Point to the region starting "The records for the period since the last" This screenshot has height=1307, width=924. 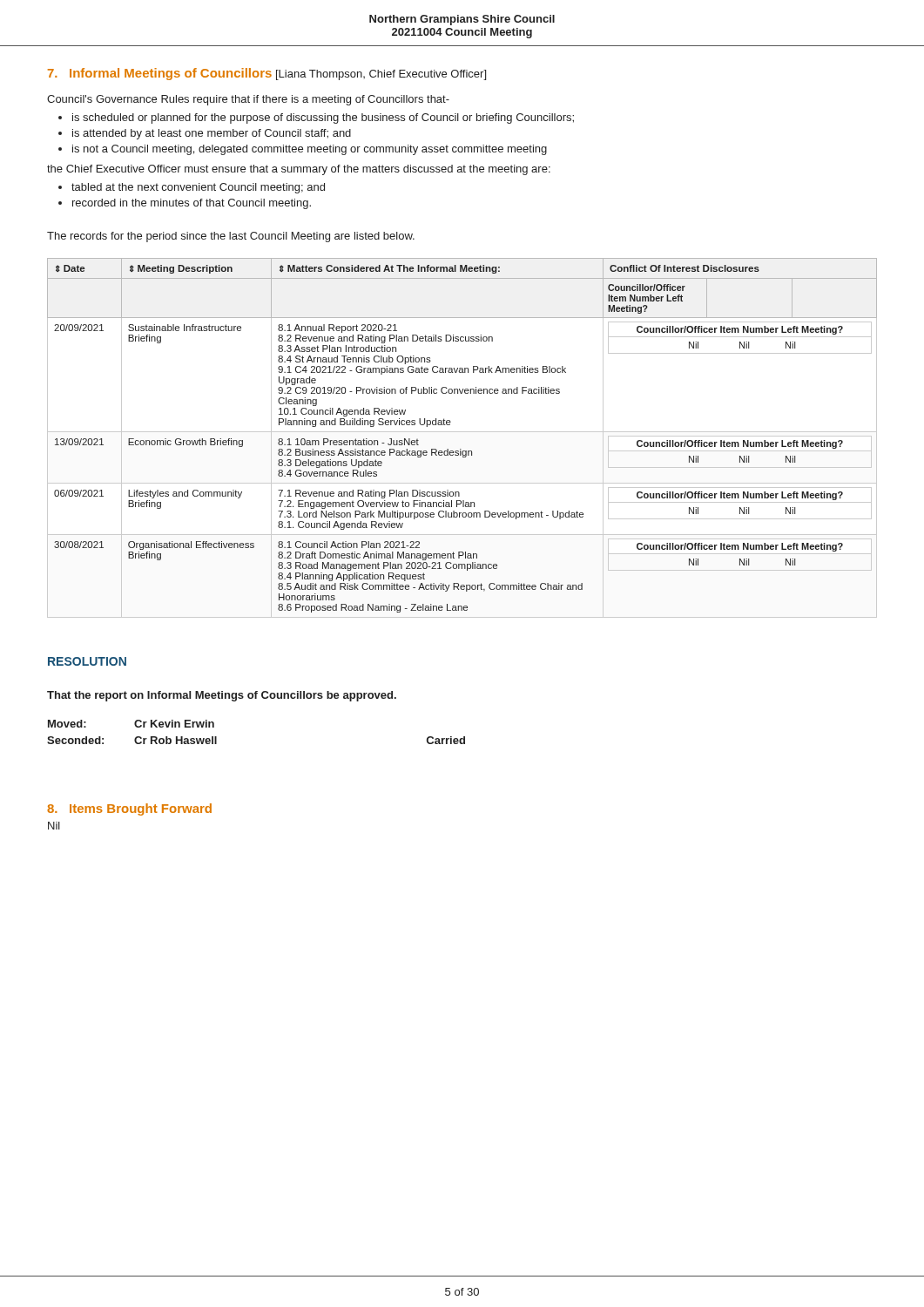point(231,237)
